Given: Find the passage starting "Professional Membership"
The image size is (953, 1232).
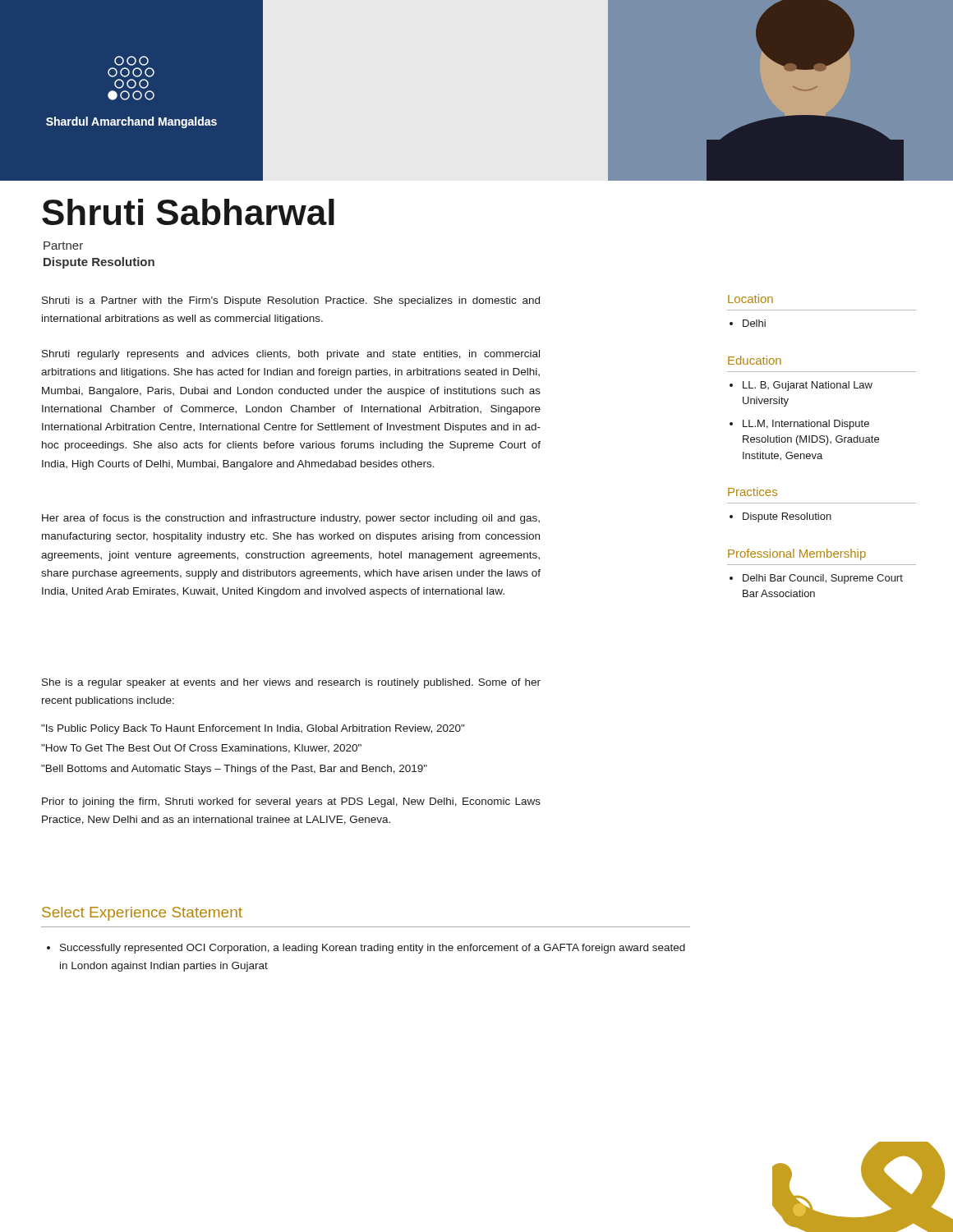Looking at the screenshot, I should click(x=797, y=553).
